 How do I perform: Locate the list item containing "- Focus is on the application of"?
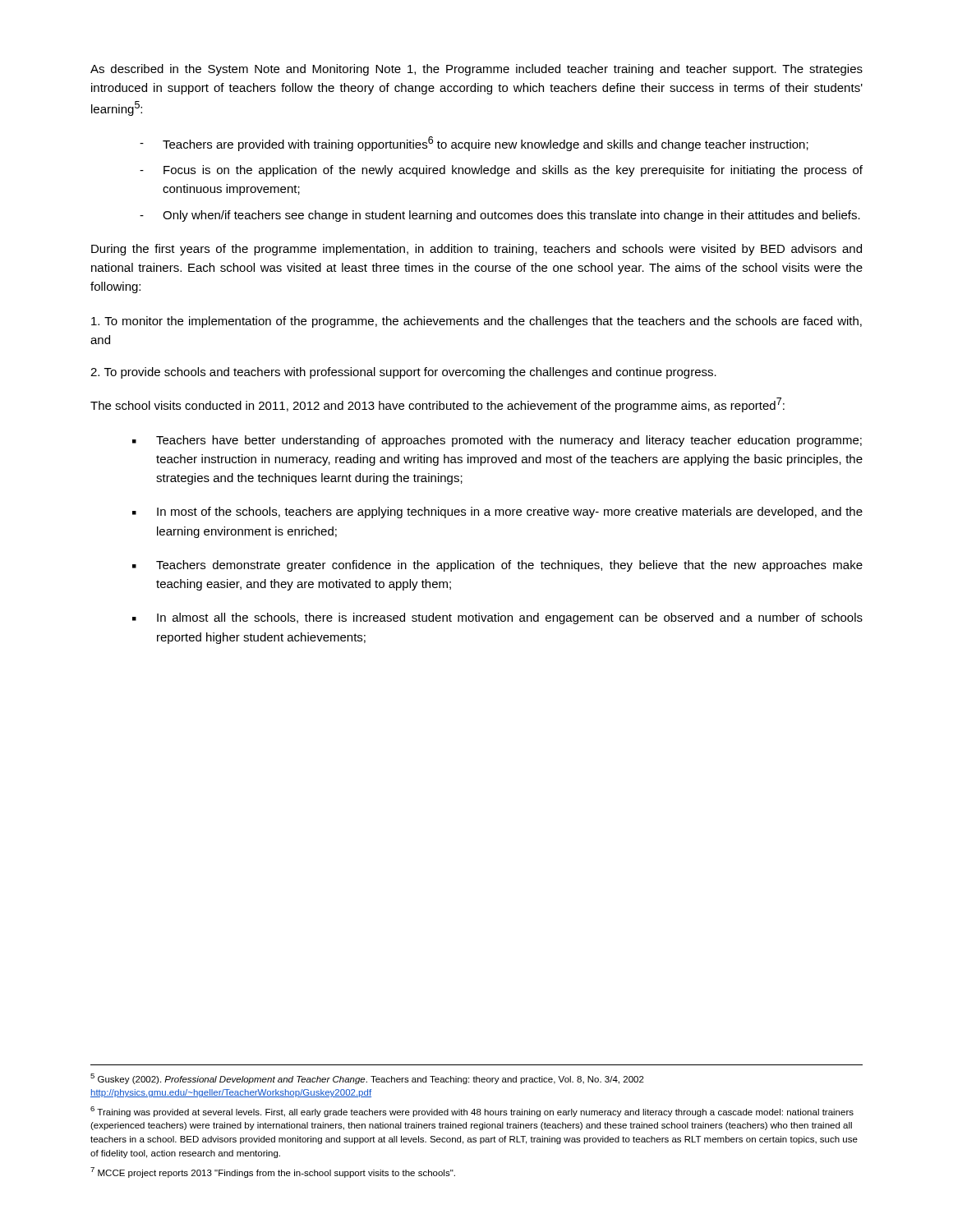501,179
